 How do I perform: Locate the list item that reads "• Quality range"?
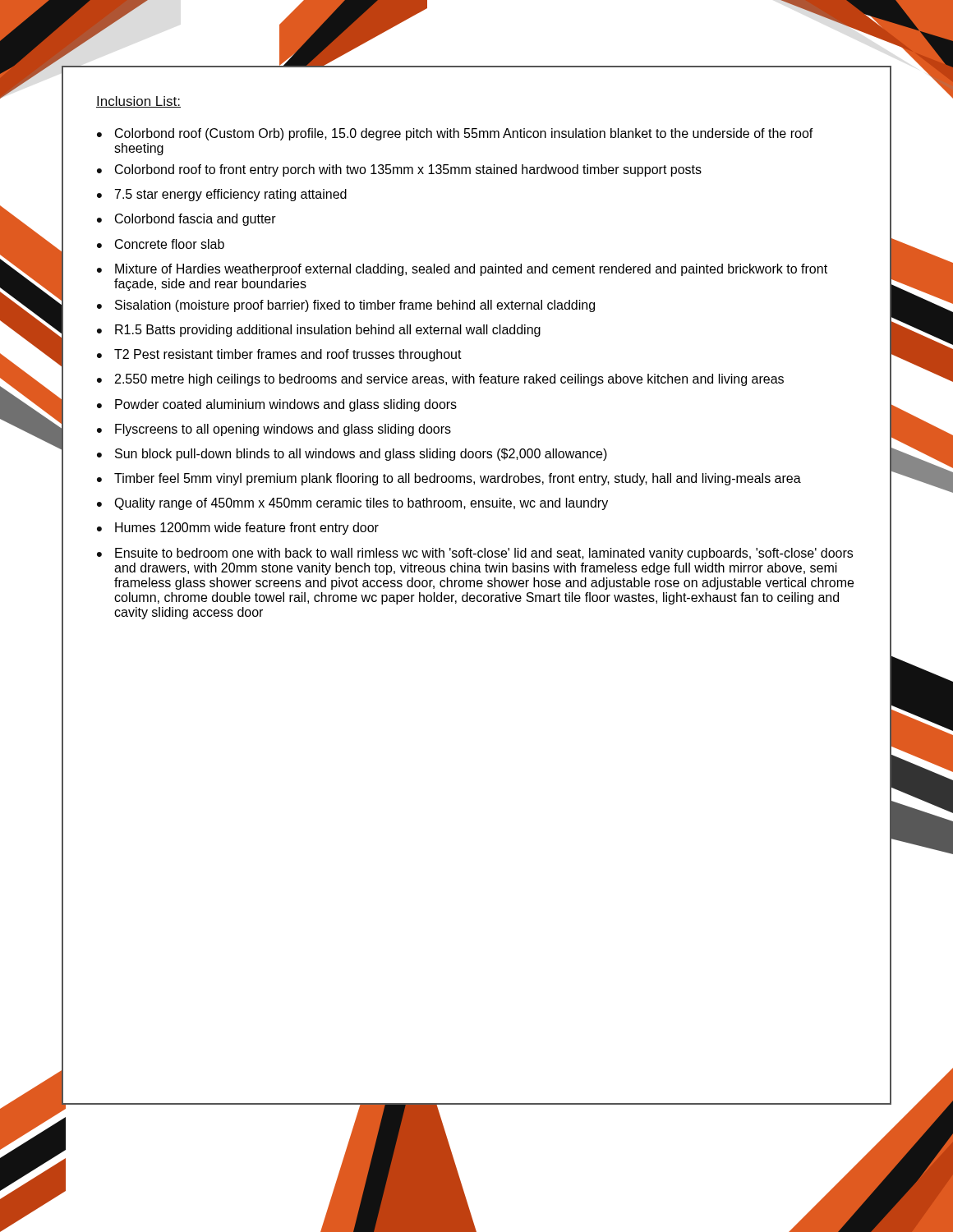(x=476, y=505)
